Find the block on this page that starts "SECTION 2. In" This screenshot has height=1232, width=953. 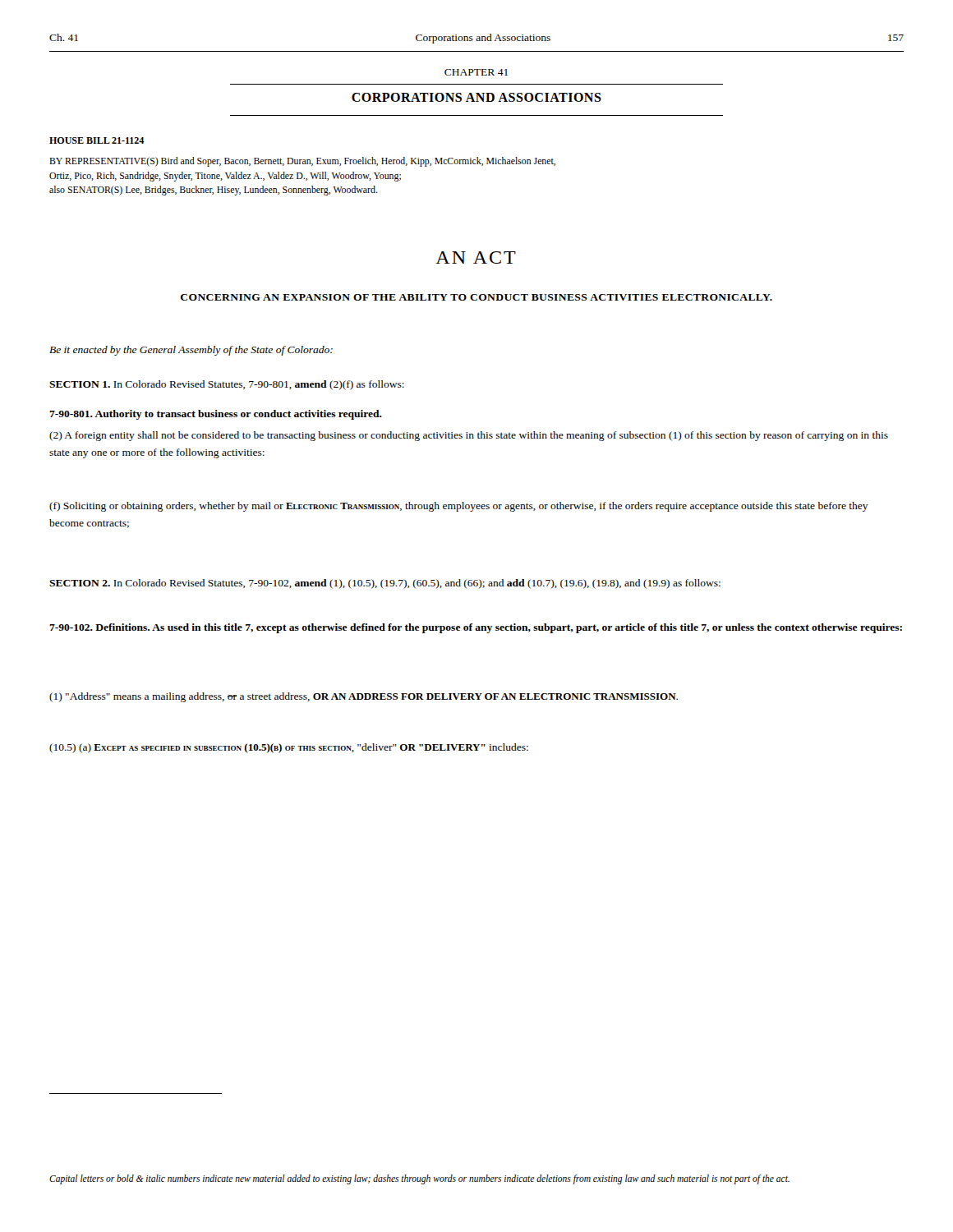[385, 583]
